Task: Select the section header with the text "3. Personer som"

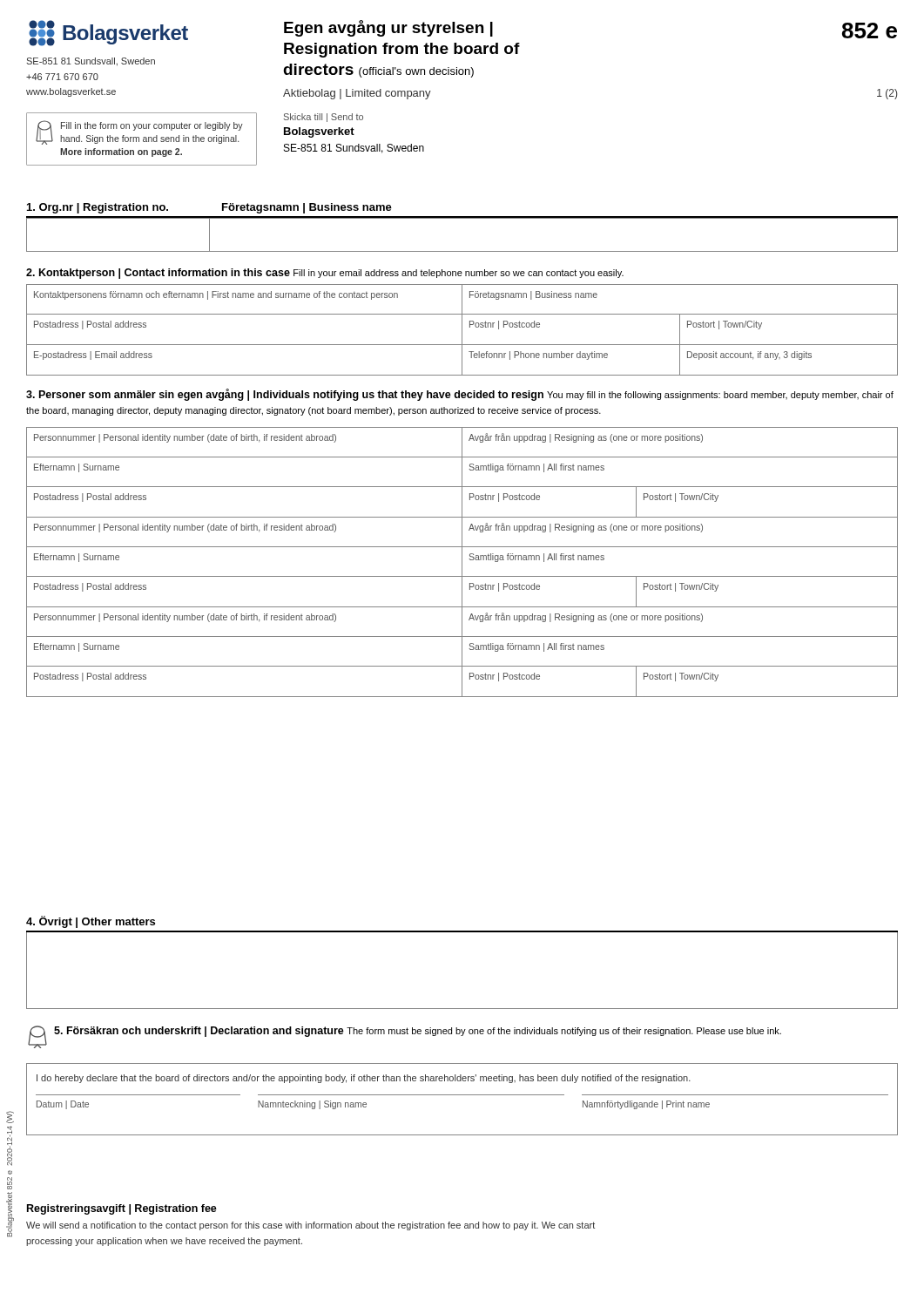Action: [x=460, y=402]
